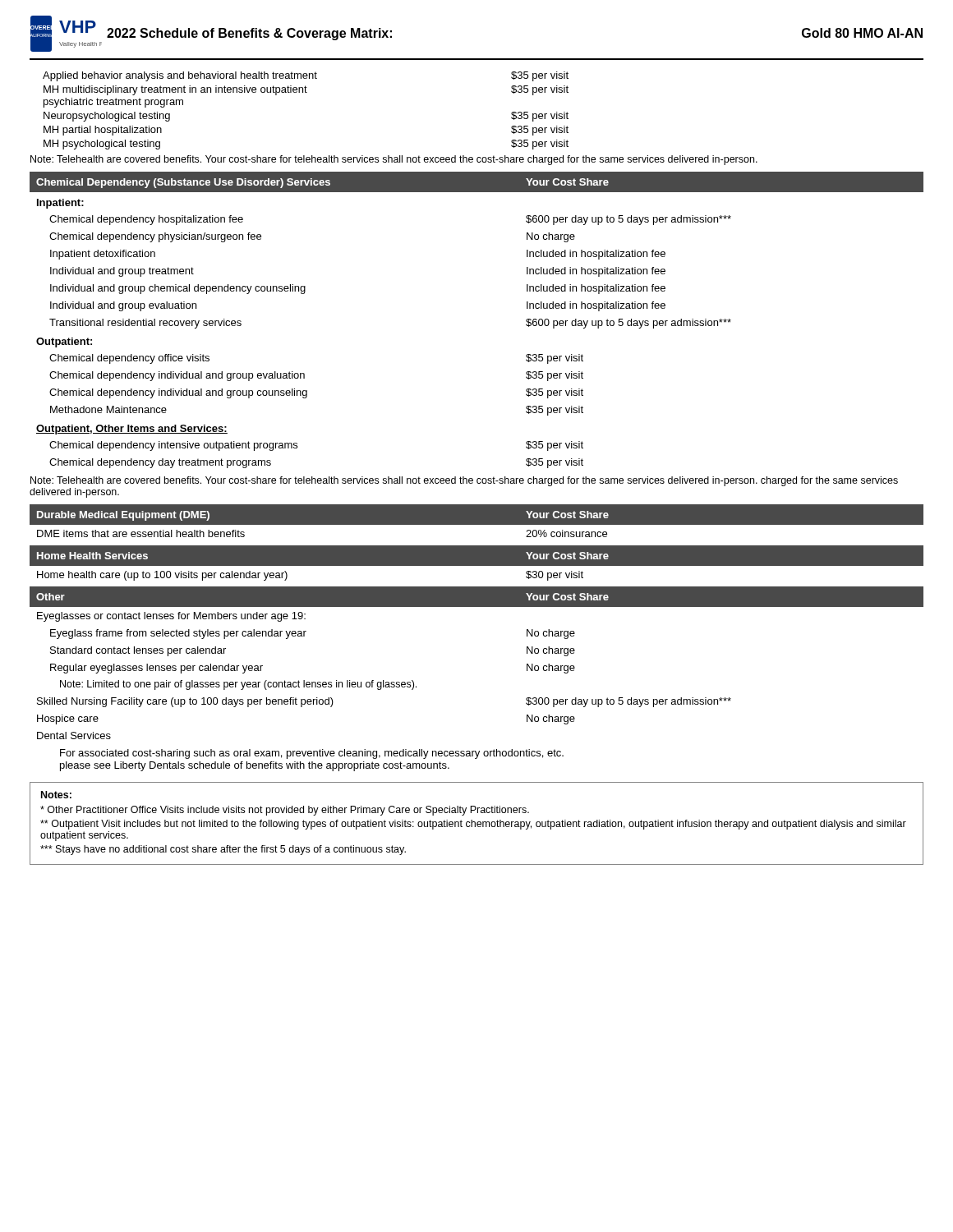Navigate to the block starting "MH partial hospitalization"

coord(106,130)
